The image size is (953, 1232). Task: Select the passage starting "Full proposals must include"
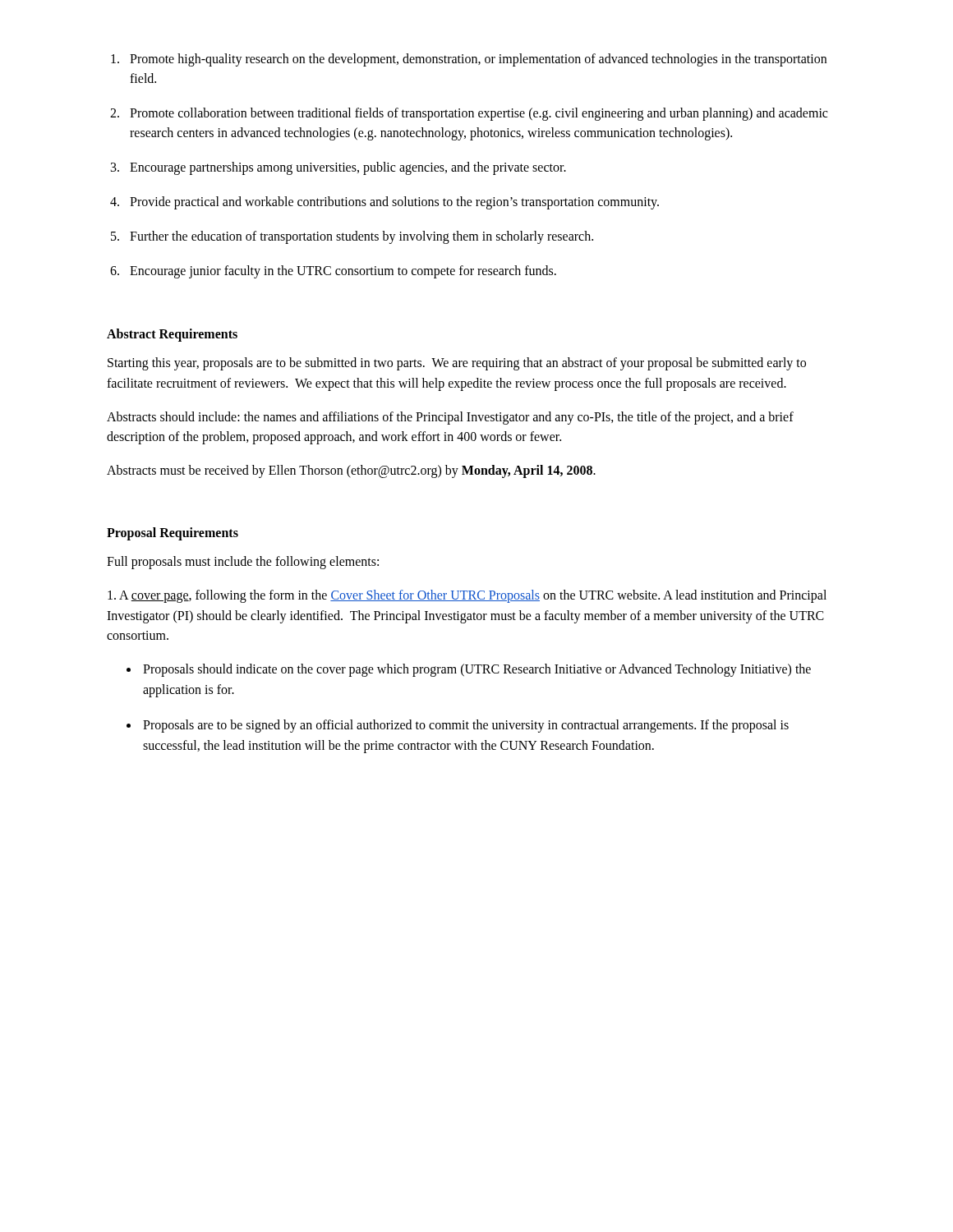click(x=243, y=561)
